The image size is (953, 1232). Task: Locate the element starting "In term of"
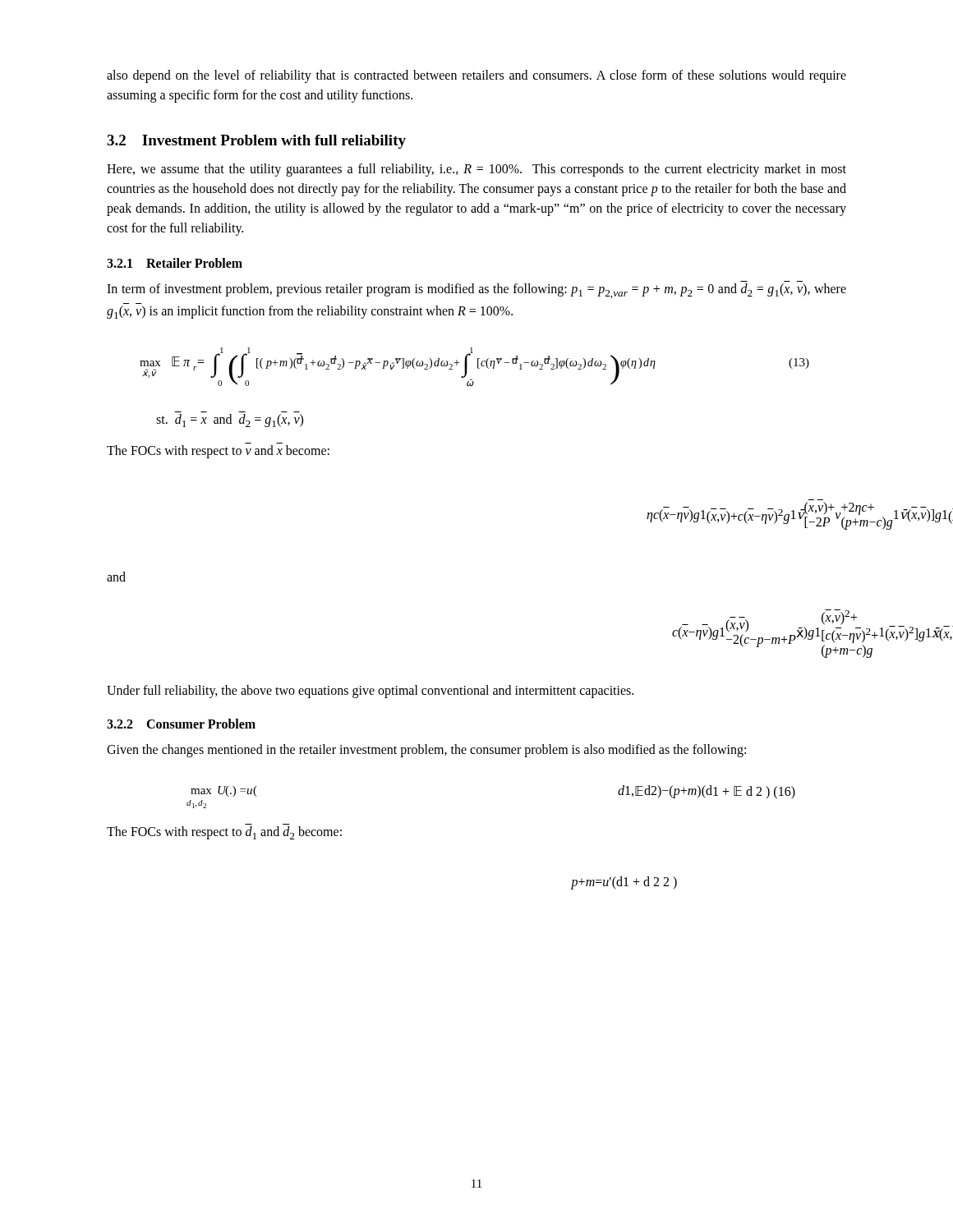pyautogui.click(x=476, y=302)
